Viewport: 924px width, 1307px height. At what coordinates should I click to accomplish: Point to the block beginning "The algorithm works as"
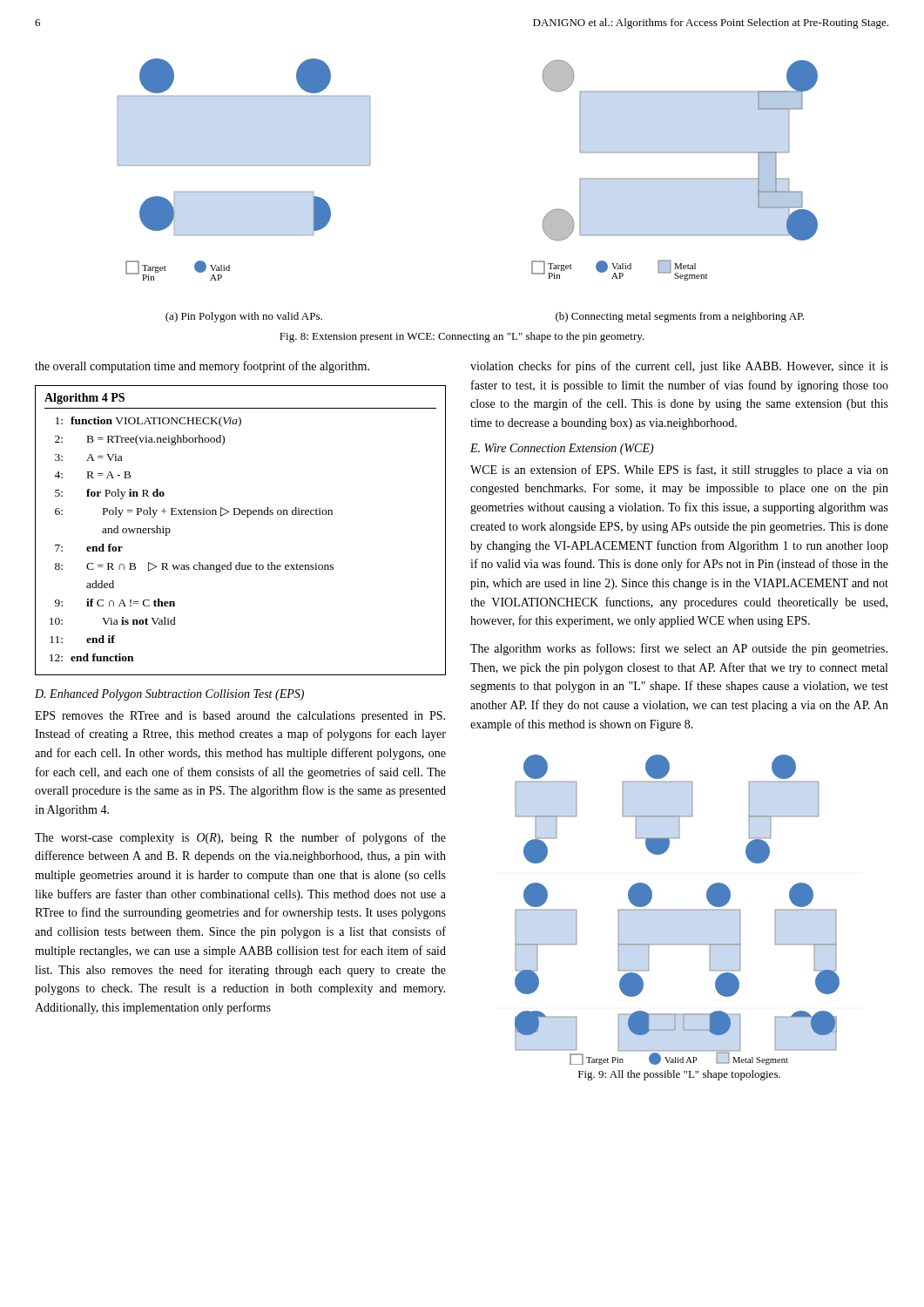[x=679, y=686]
